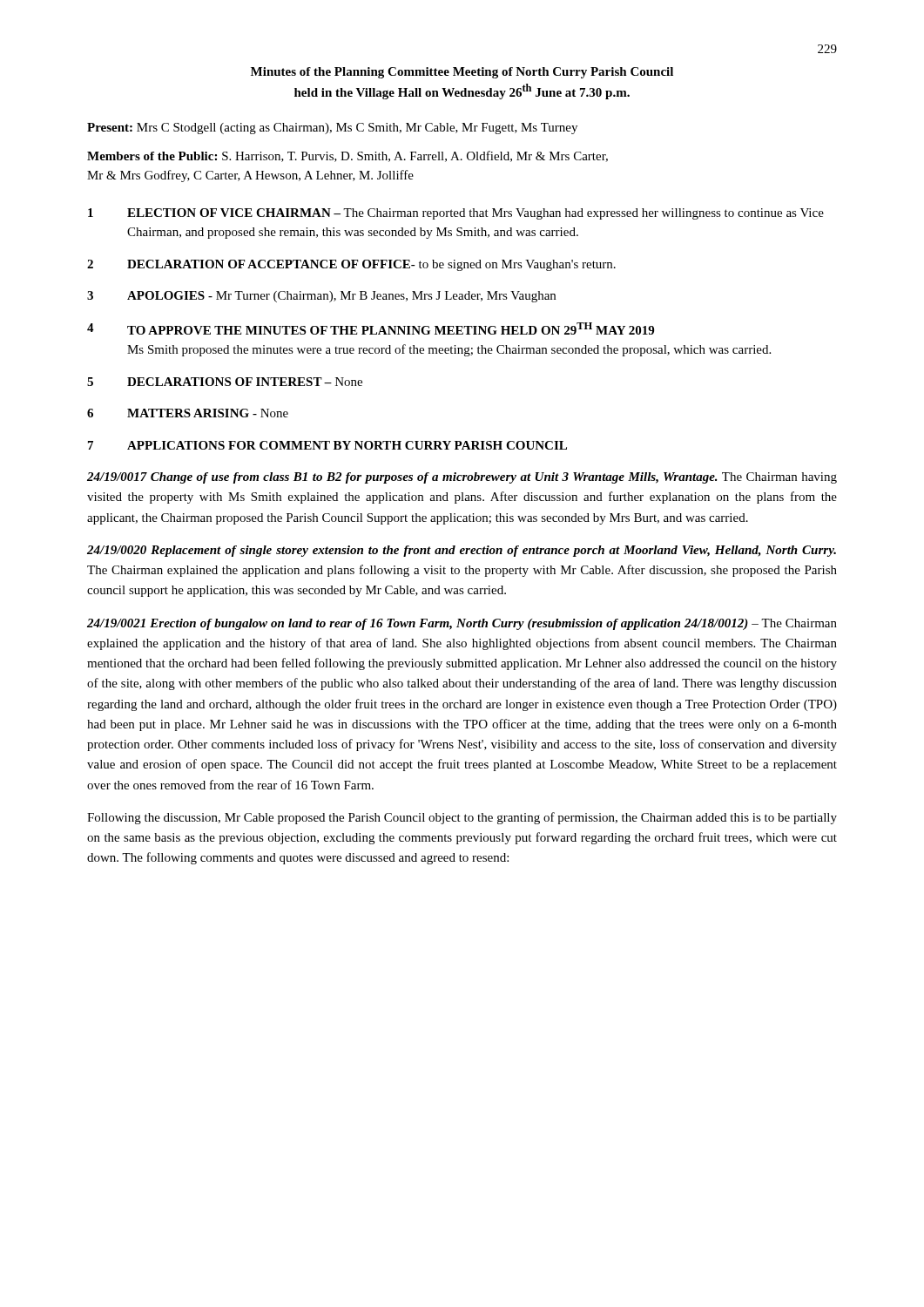The image size is (924, 1307).
Task: Click the passage that begins "7 APPLICATIONS FOR COMMENT BY"
Action: pyautogui.click(x=462, y=445)
